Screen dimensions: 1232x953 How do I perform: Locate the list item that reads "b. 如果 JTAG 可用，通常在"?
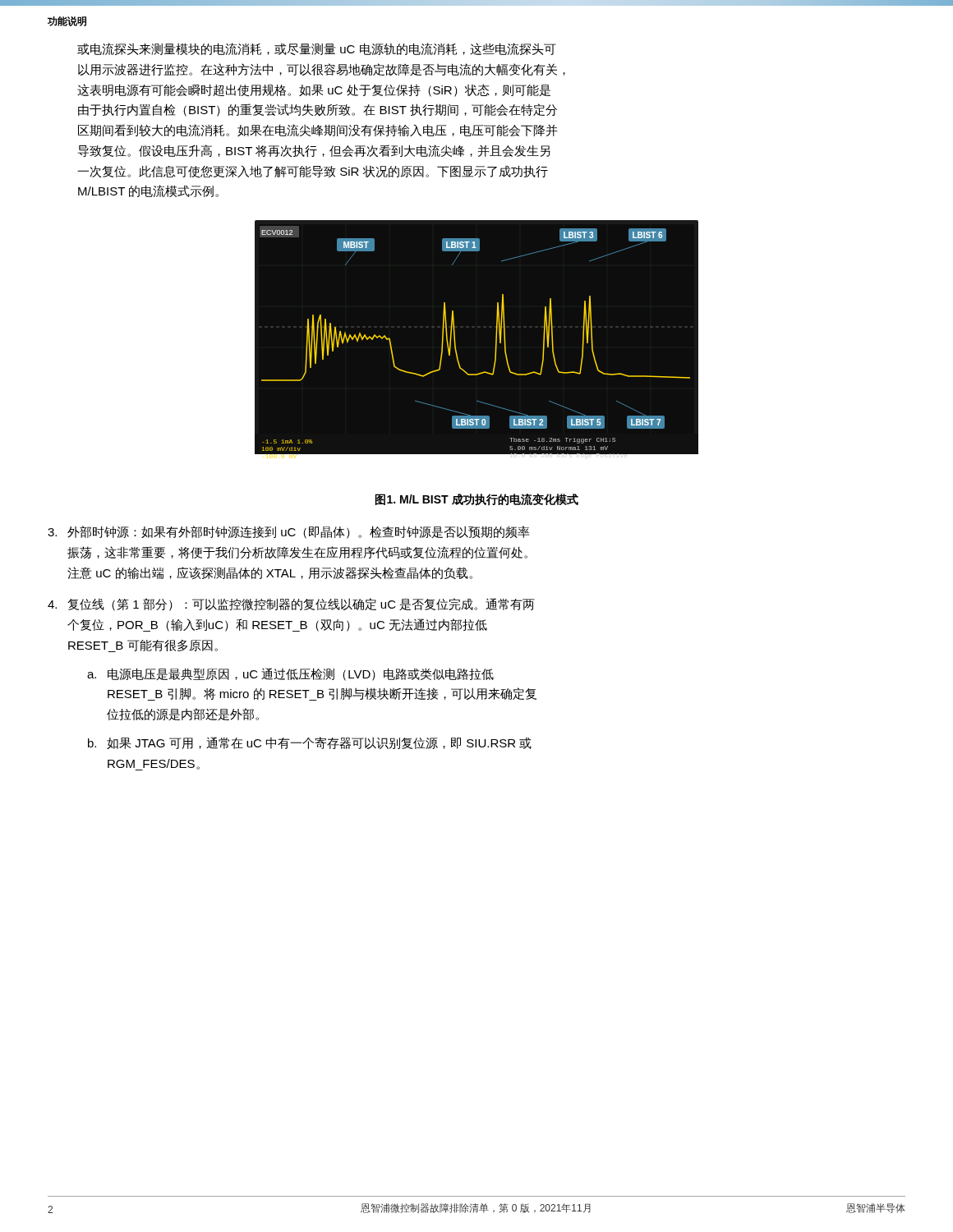tap(496, 754)
